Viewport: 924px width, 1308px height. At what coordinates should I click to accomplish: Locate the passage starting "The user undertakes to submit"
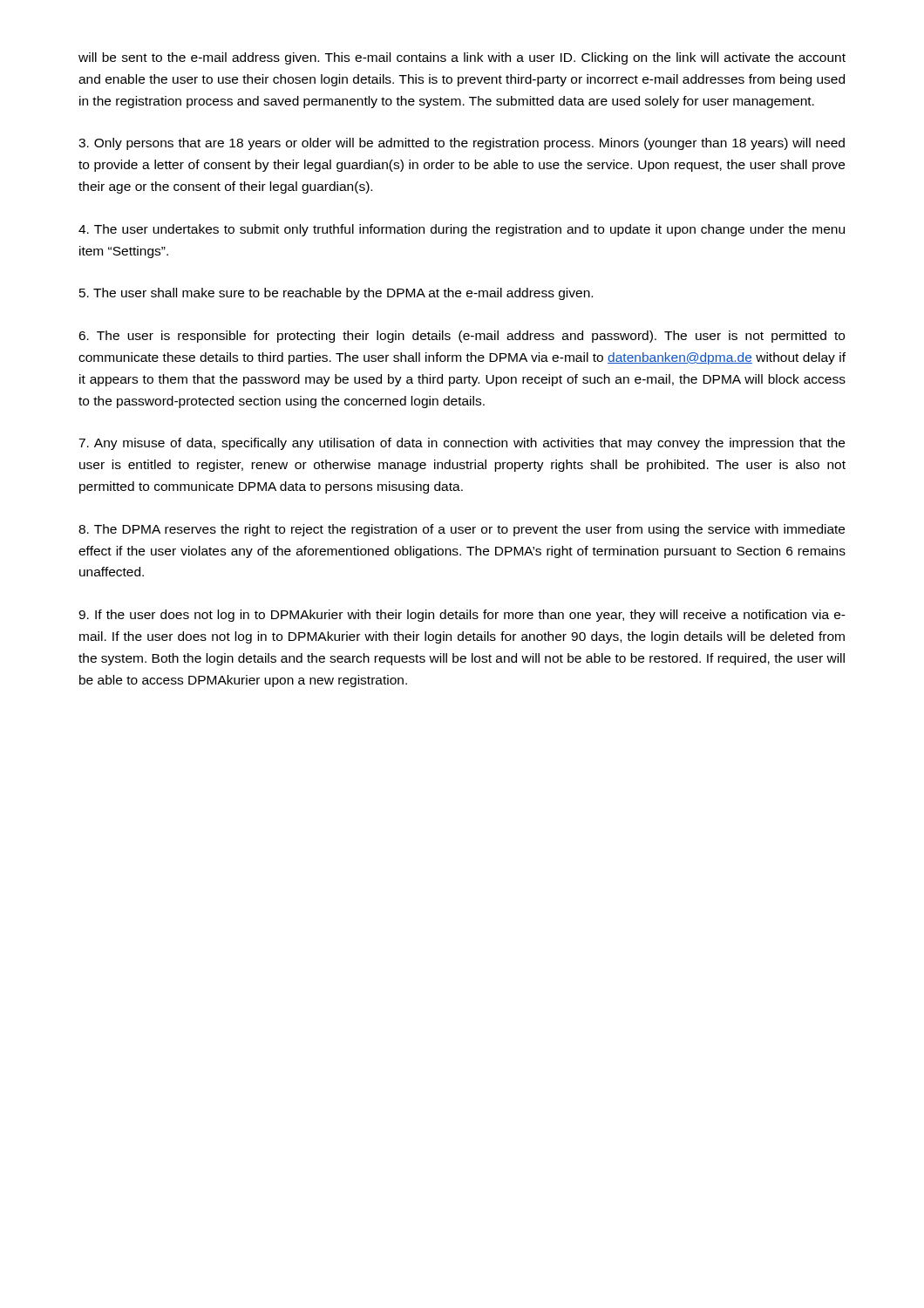point(462,240)
